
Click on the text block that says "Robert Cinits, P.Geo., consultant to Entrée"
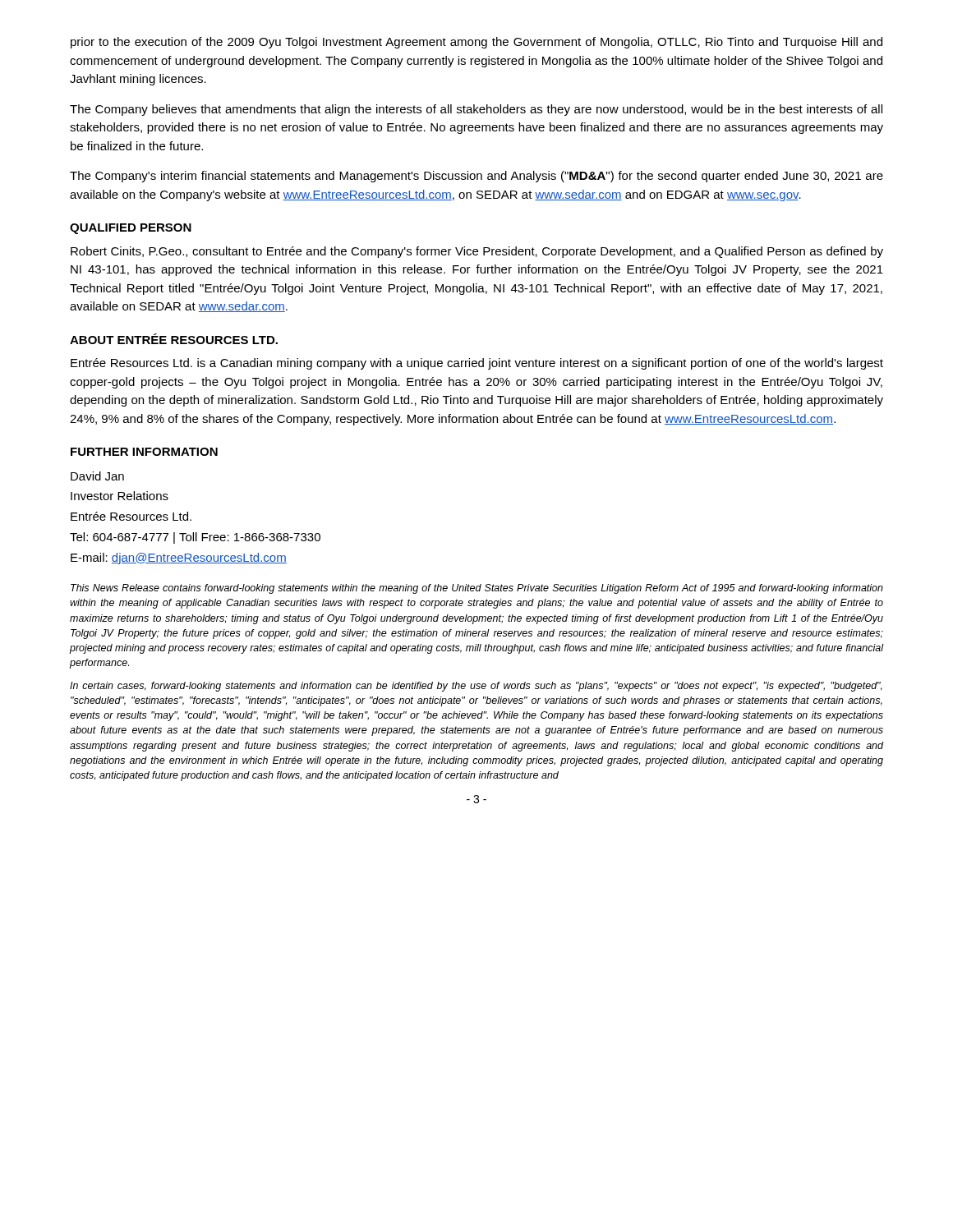(x=476, y=279)
